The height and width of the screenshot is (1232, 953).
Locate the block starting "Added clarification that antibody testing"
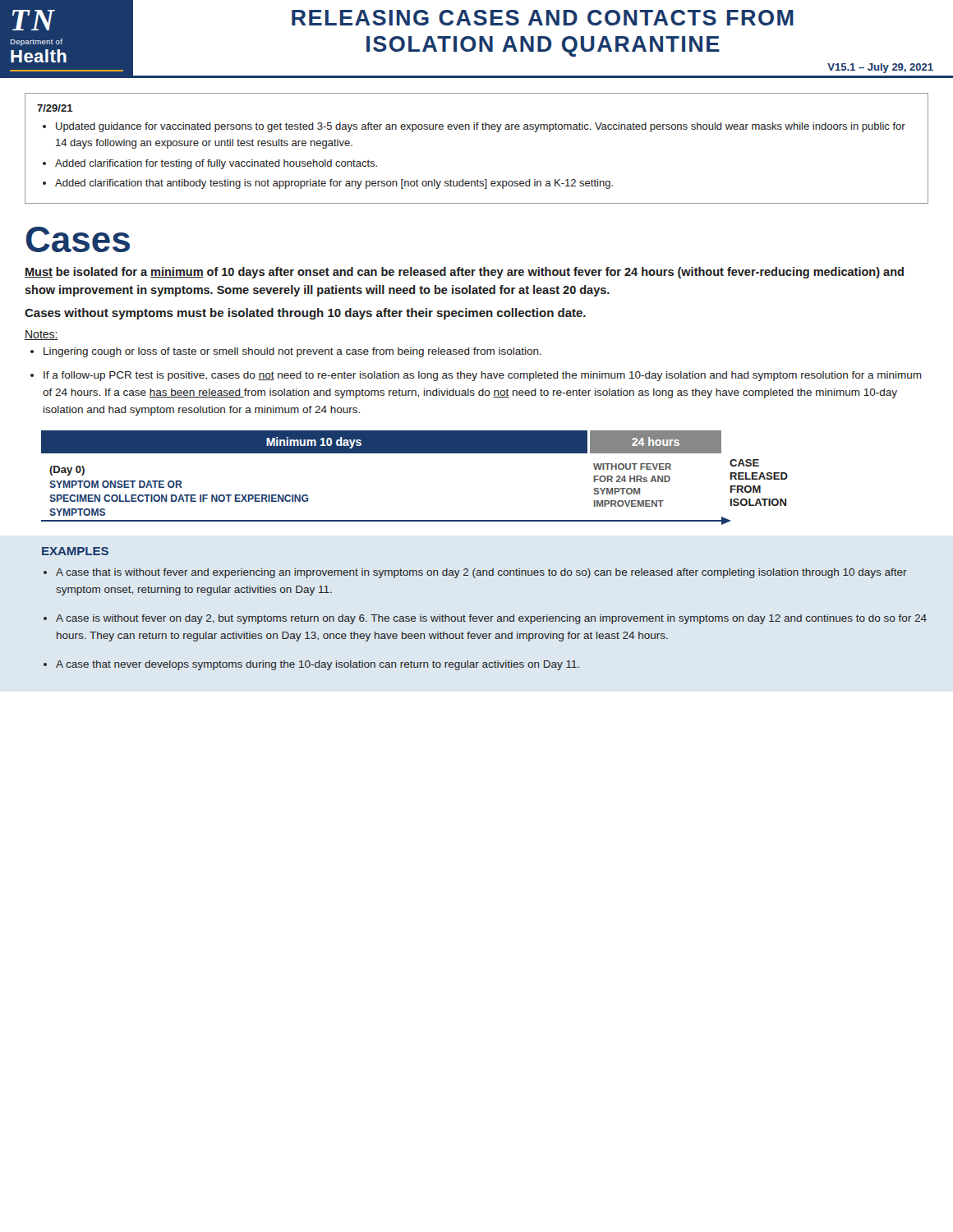(334, 183)
